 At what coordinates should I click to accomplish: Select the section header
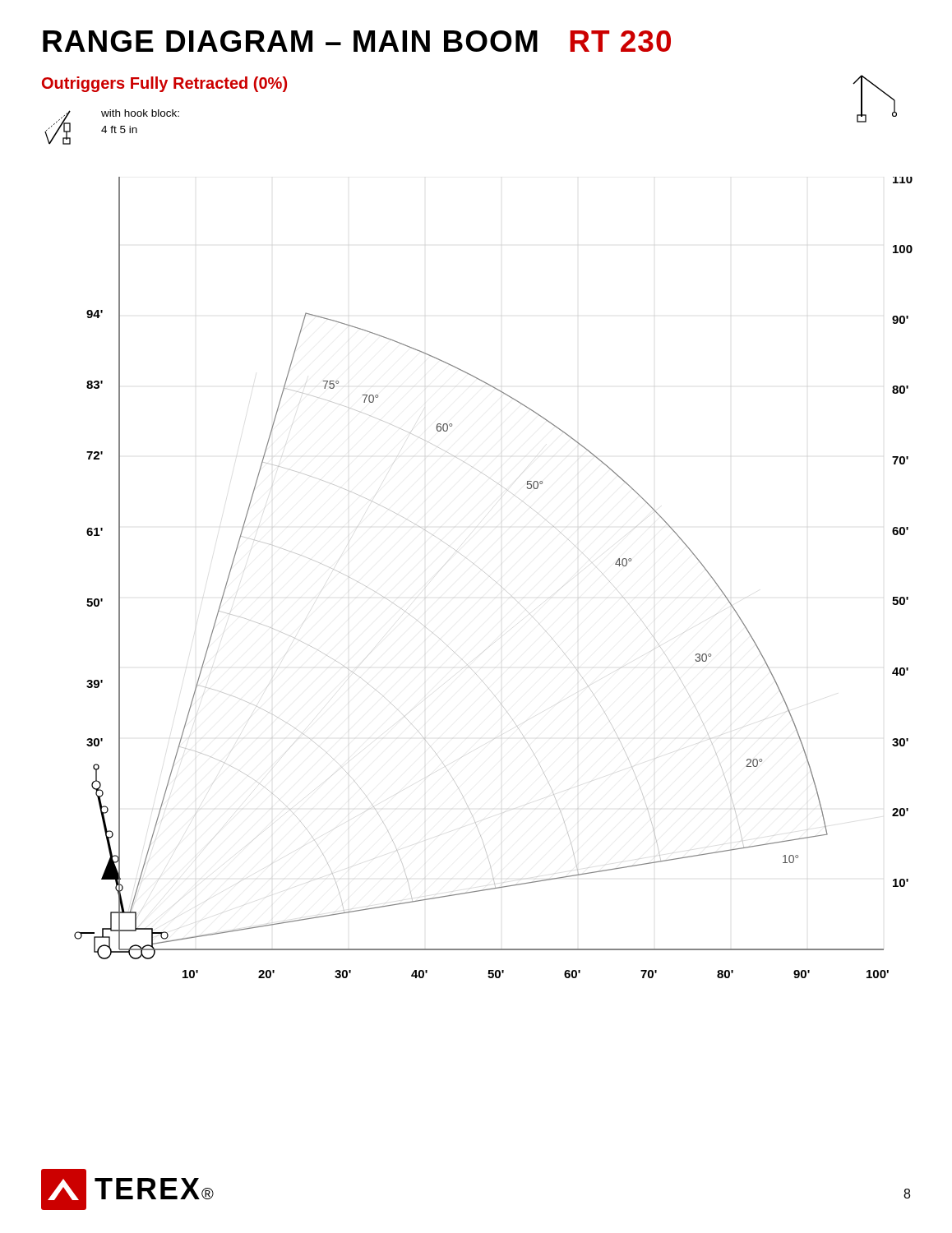(164, 83)
